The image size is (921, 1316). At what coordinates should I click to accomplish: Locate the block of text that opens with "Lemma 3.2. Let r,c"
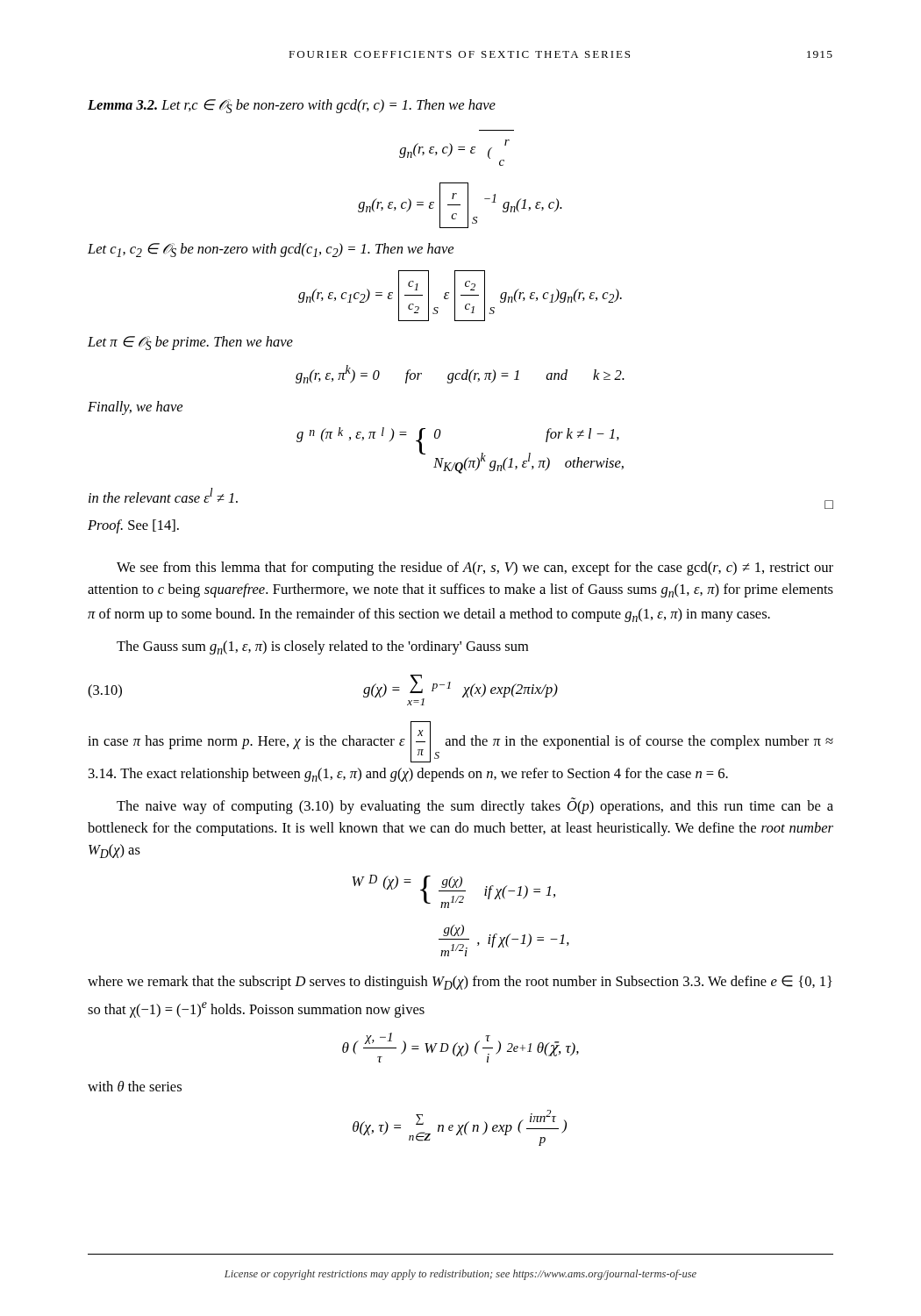click(460, 302)
